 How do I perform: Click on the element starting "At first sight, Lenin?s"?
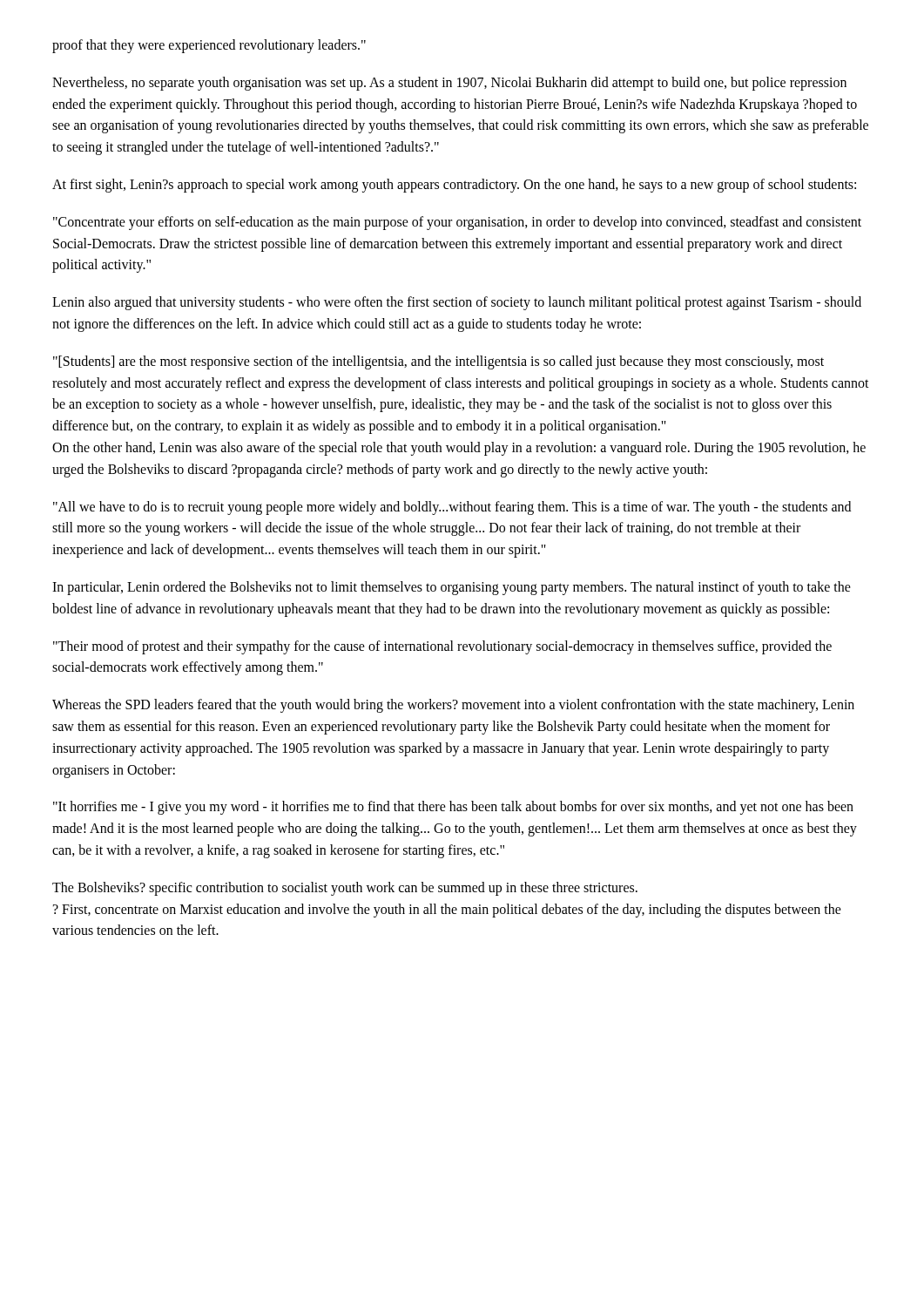point(455,184)
